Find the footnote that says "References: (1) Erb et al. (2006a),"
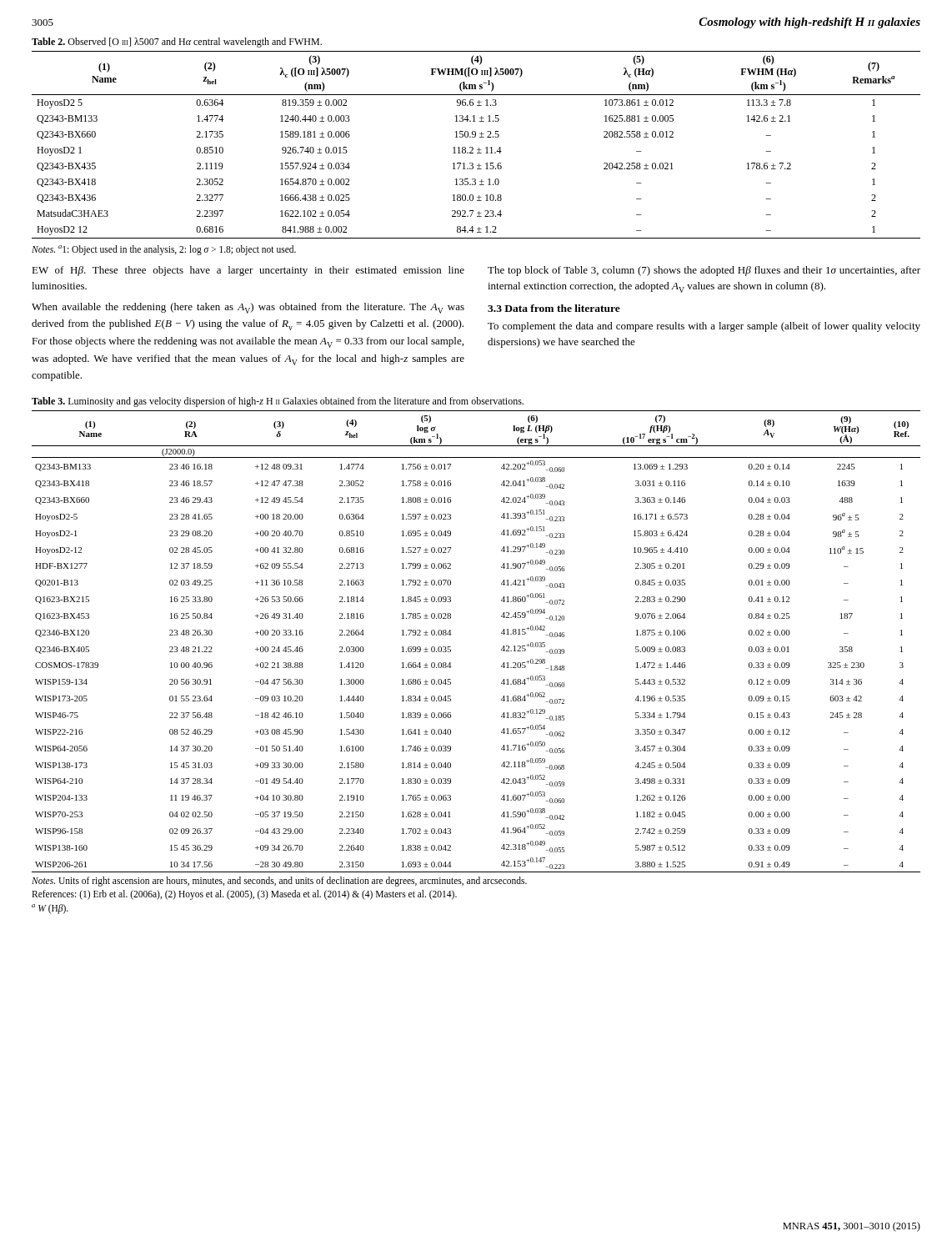 coord(244,894)
